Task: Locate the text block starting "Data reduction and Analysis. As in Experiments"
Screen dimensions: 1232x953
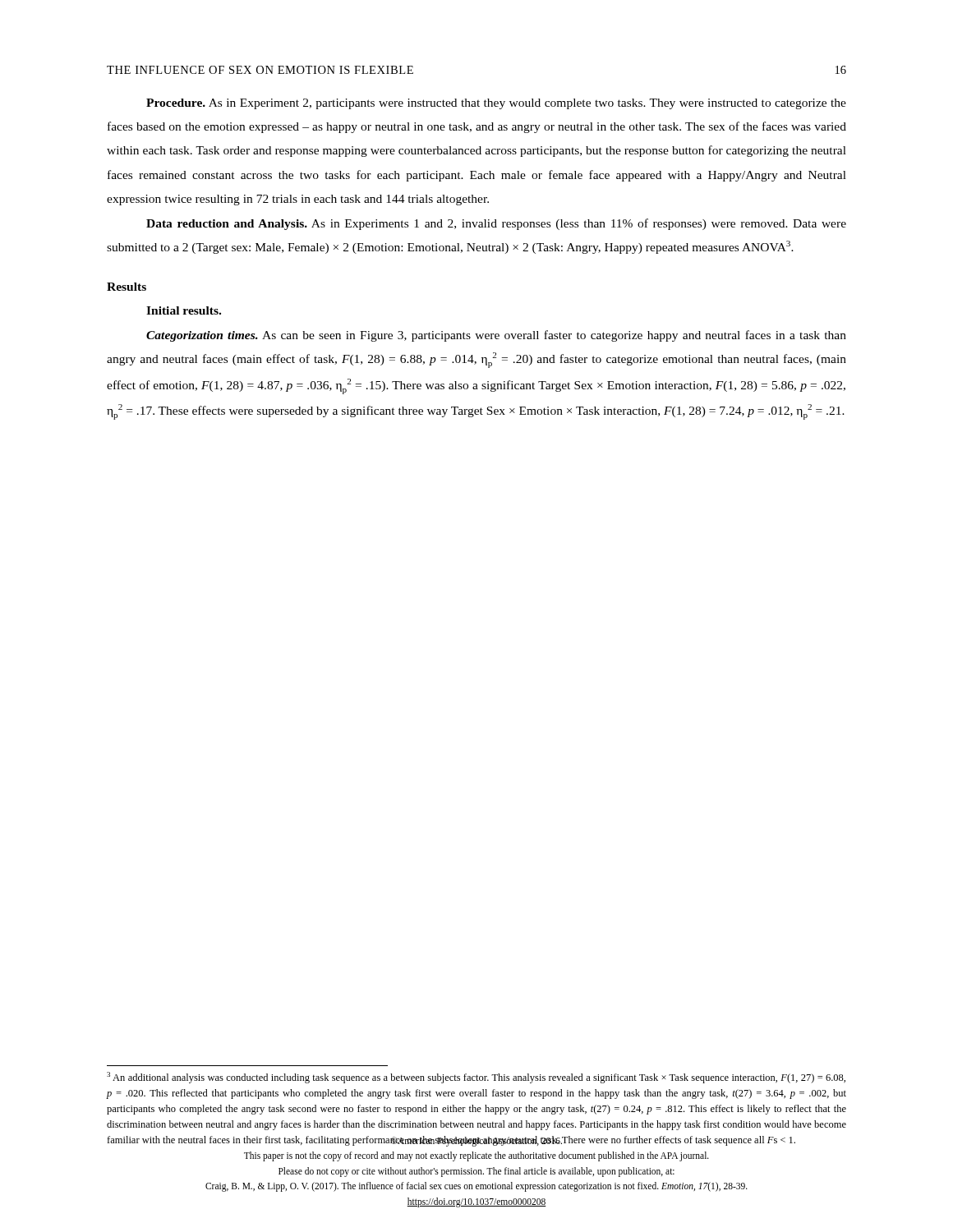Action: point(476,235)
